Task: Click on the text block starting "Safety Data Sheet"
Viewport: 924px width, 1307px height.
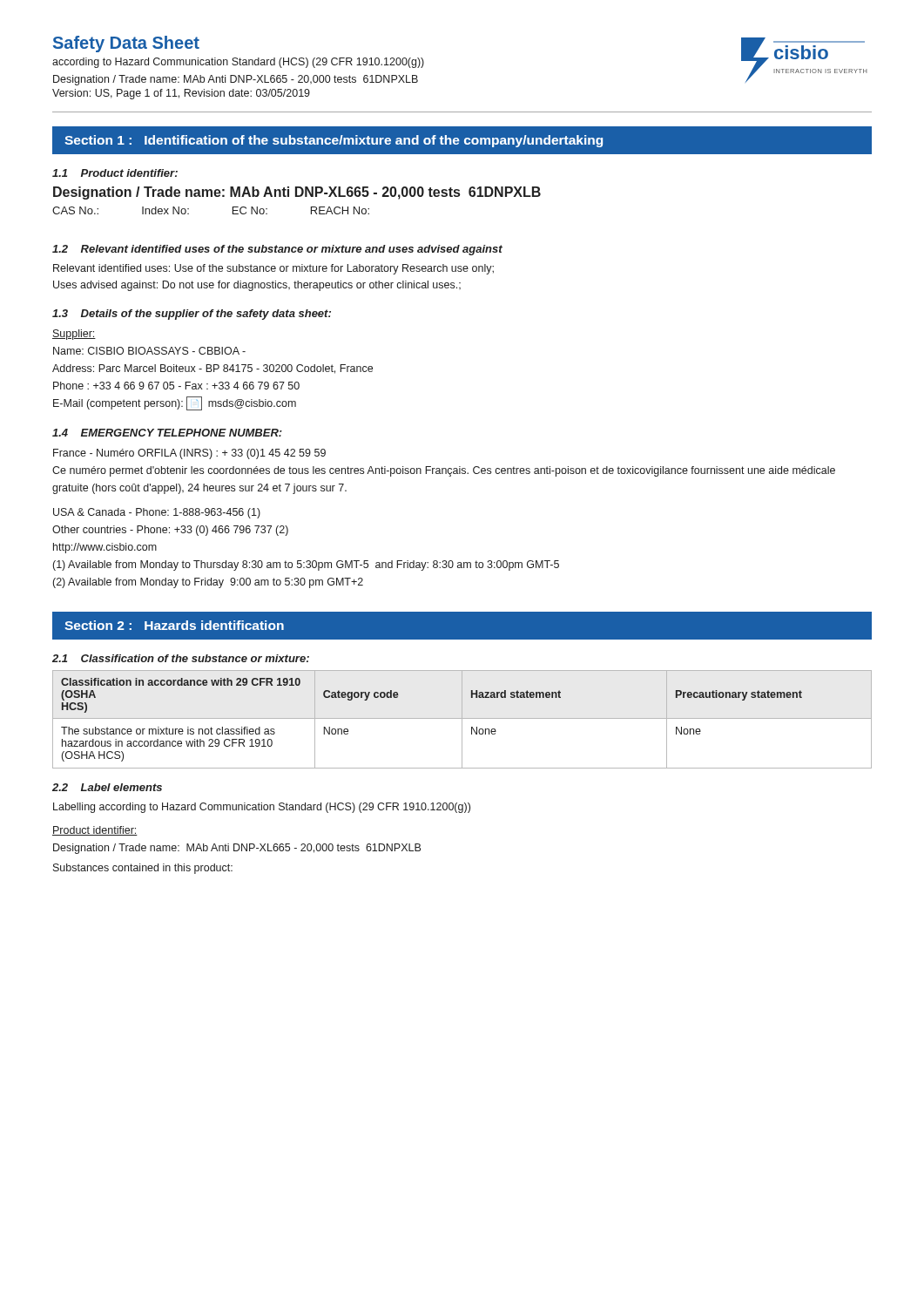Action: point(126,43)
